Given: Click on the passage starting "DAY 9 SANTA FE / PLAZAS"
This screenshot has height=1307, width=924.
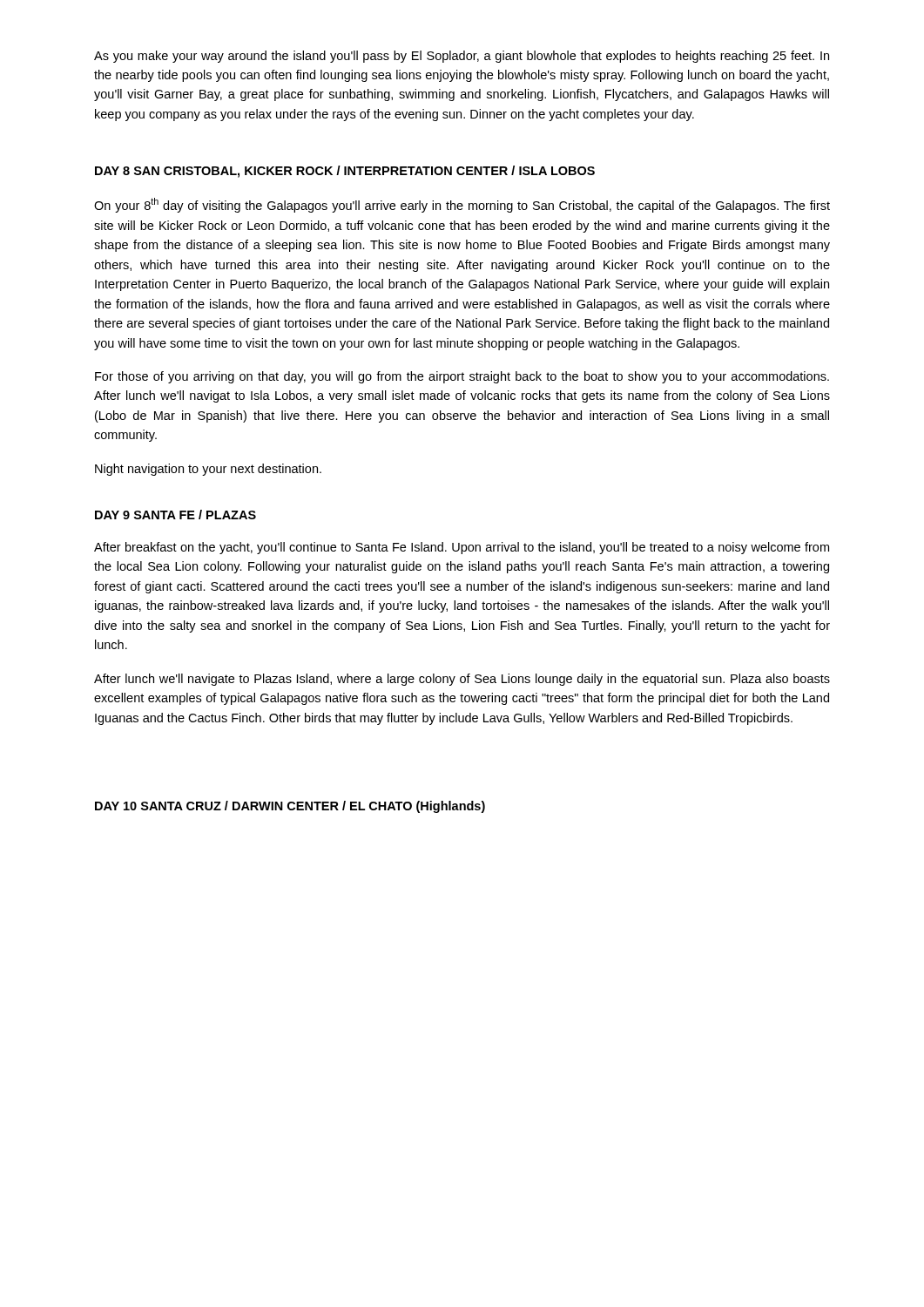Looking at the screenshot, I should click(175, 515).
